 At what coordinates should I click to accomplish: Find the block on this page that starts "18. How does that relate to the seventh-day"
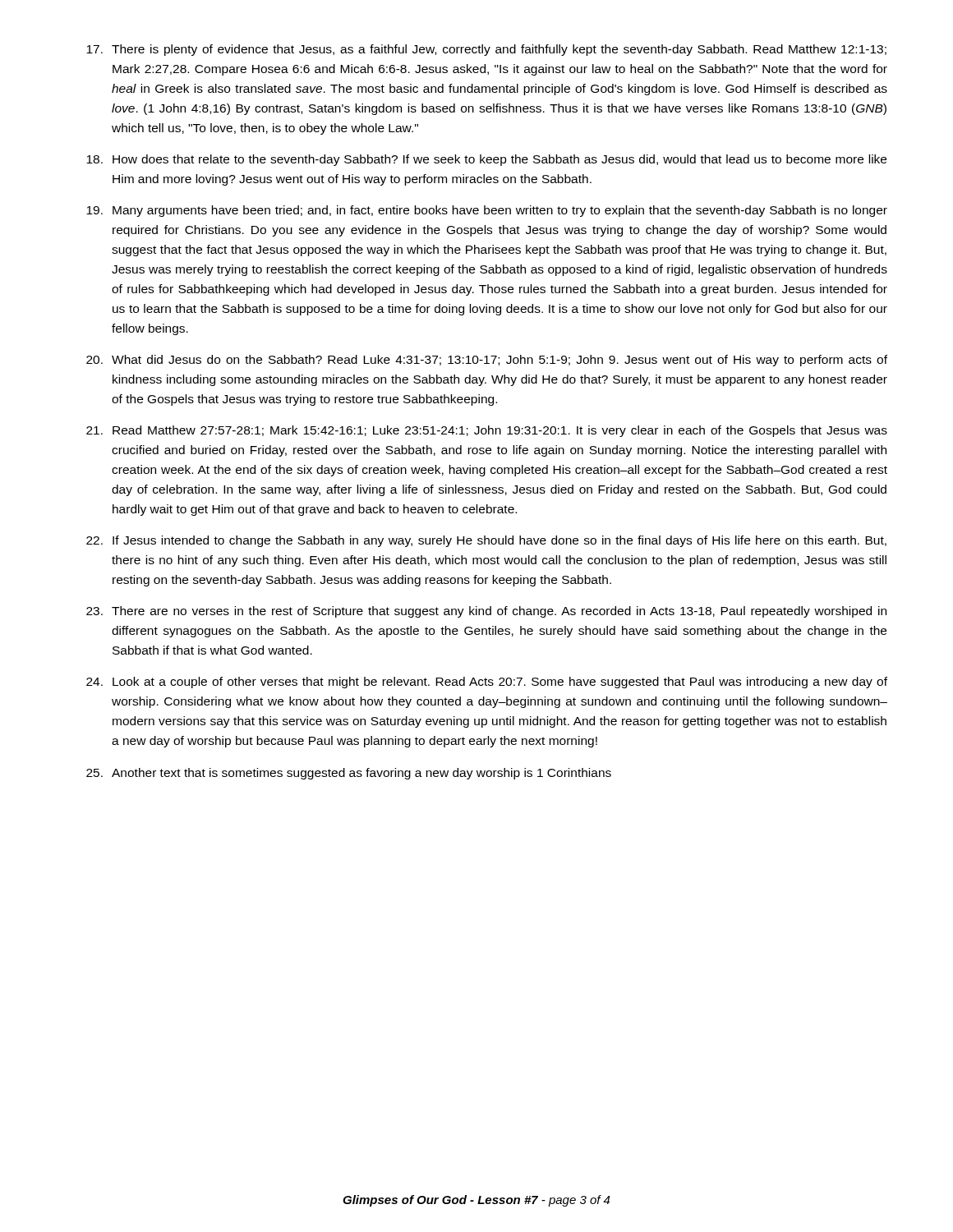tap(476, 169)
